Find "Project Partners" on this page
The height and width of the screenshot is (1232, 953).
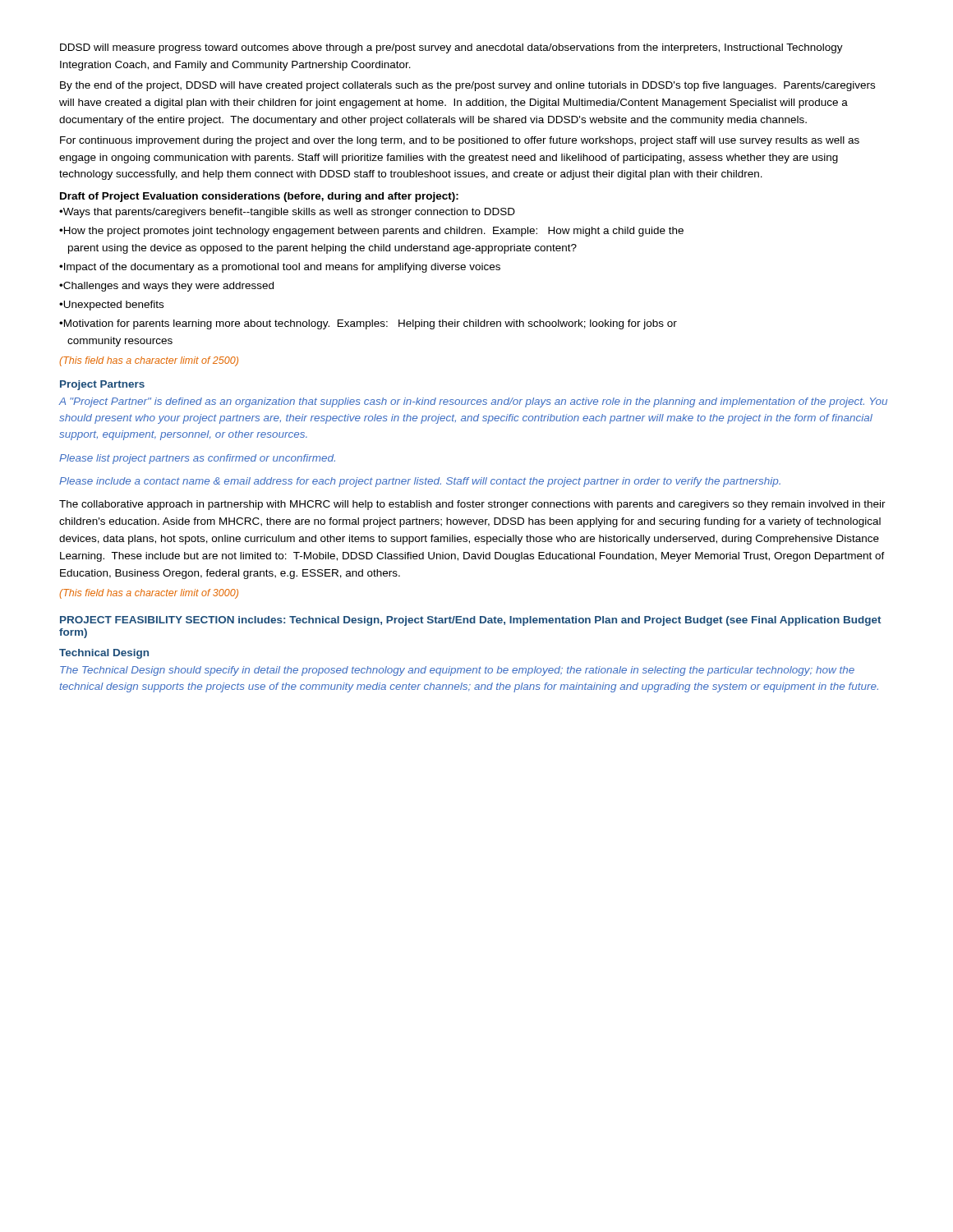pyautogui.click(x=102, y=384)
